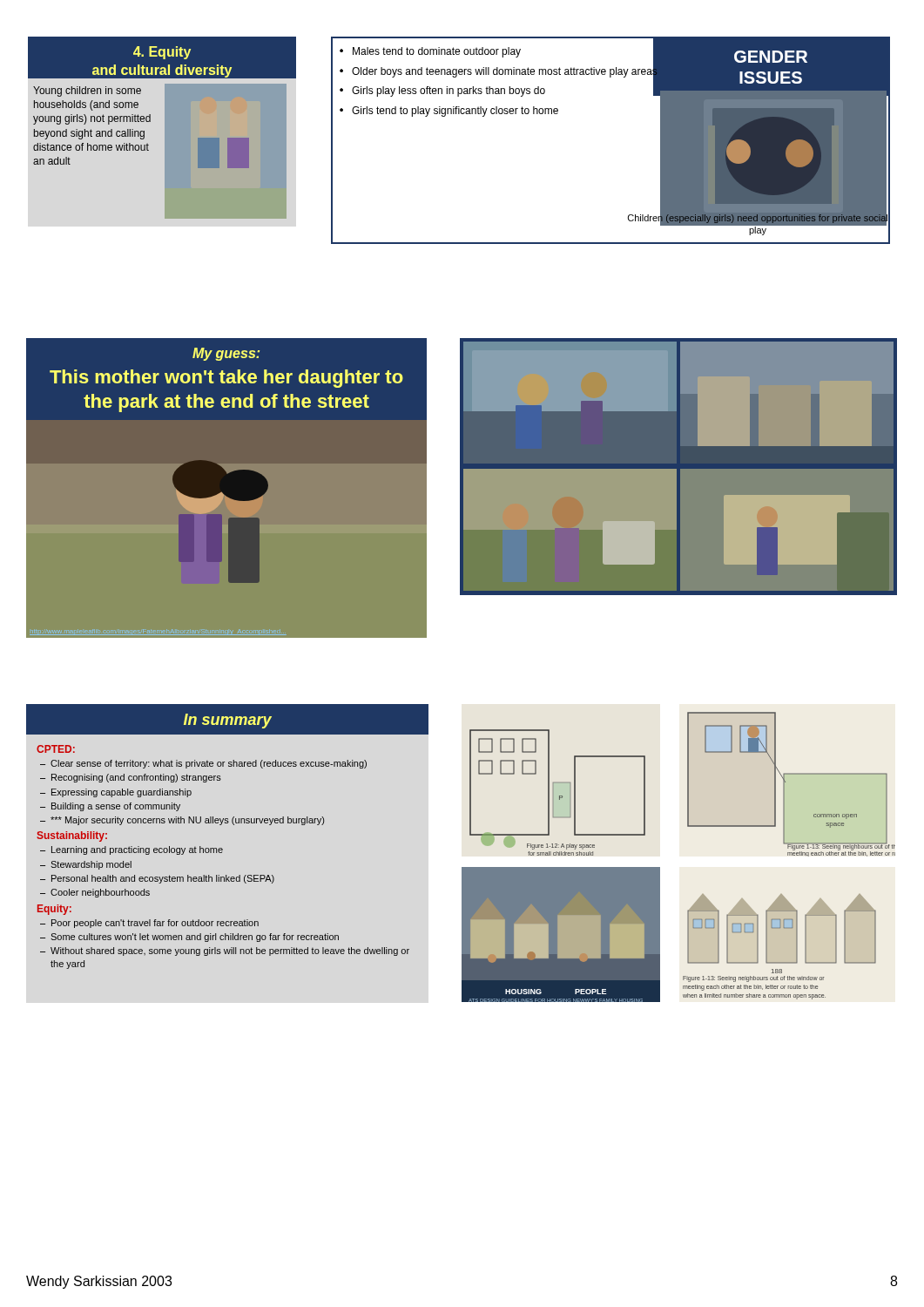Point to the region starting "• Girls tend to play significantly"
This screenshot has width=924, height=1307.
point(449,111)
